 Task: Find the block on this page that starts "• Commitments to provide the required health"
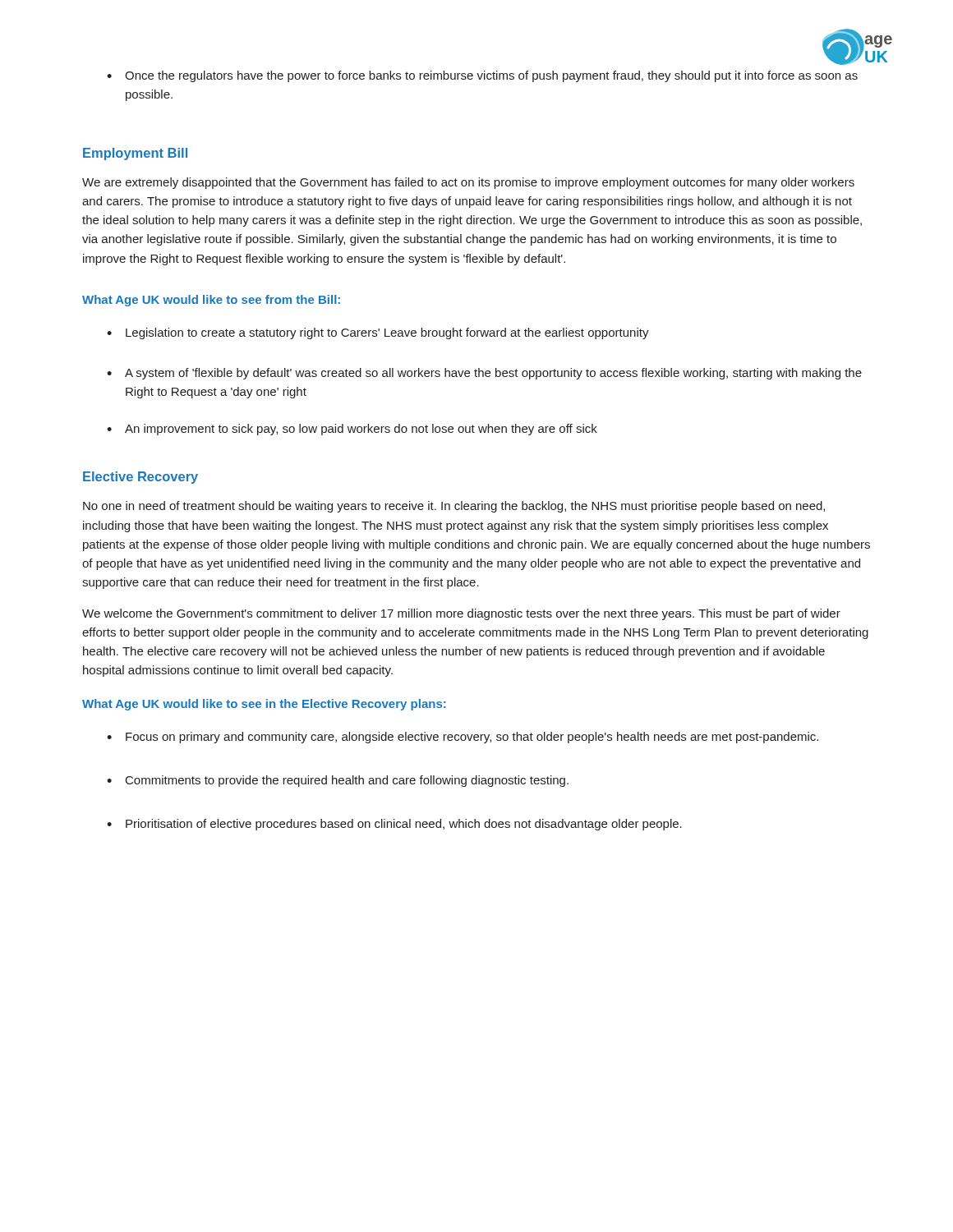pos(338,781)
